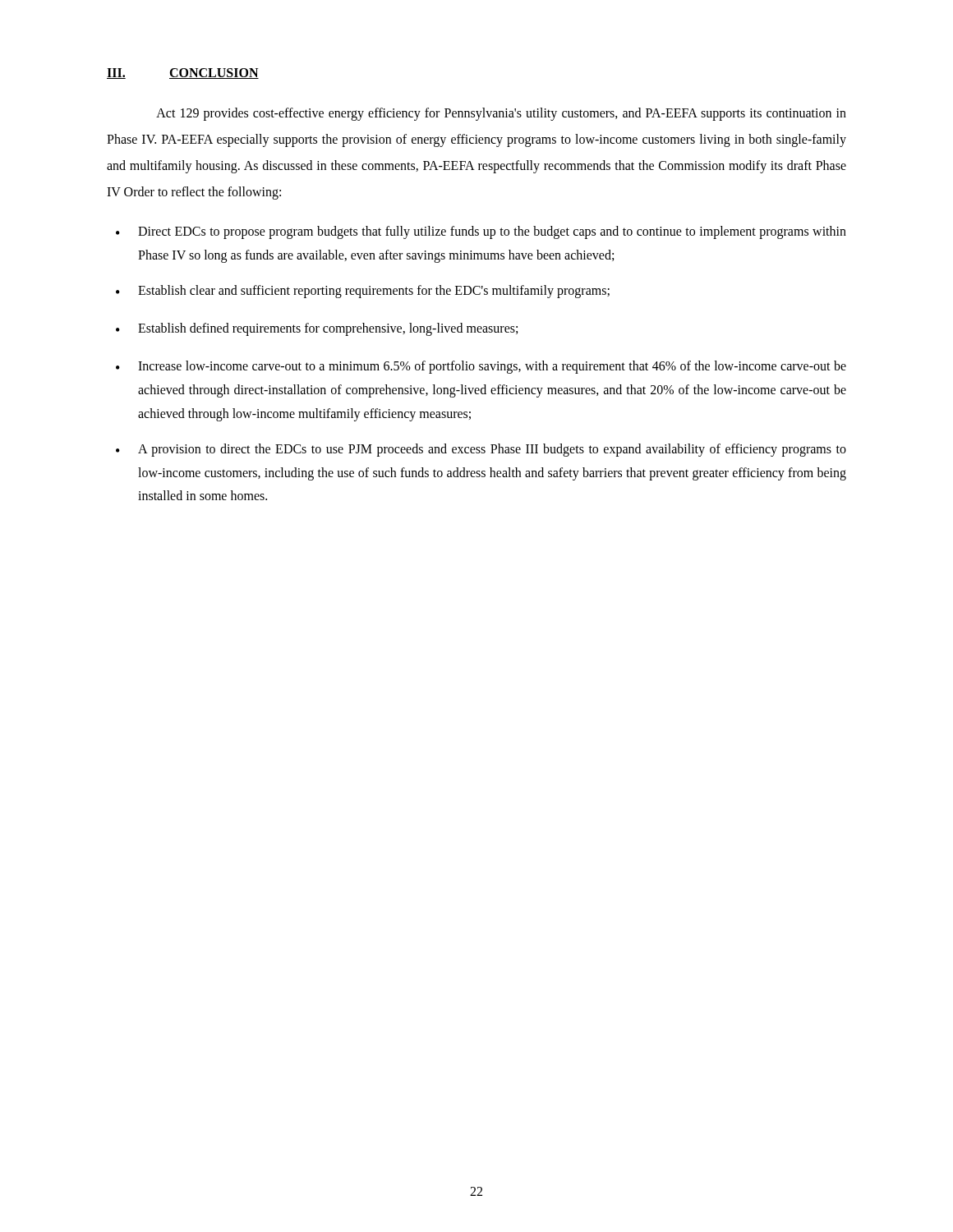This screenshot has height=1232, width=953.
Task: Navigate to the region starting "• A provision to"
Action: click(x=481, y=473)
